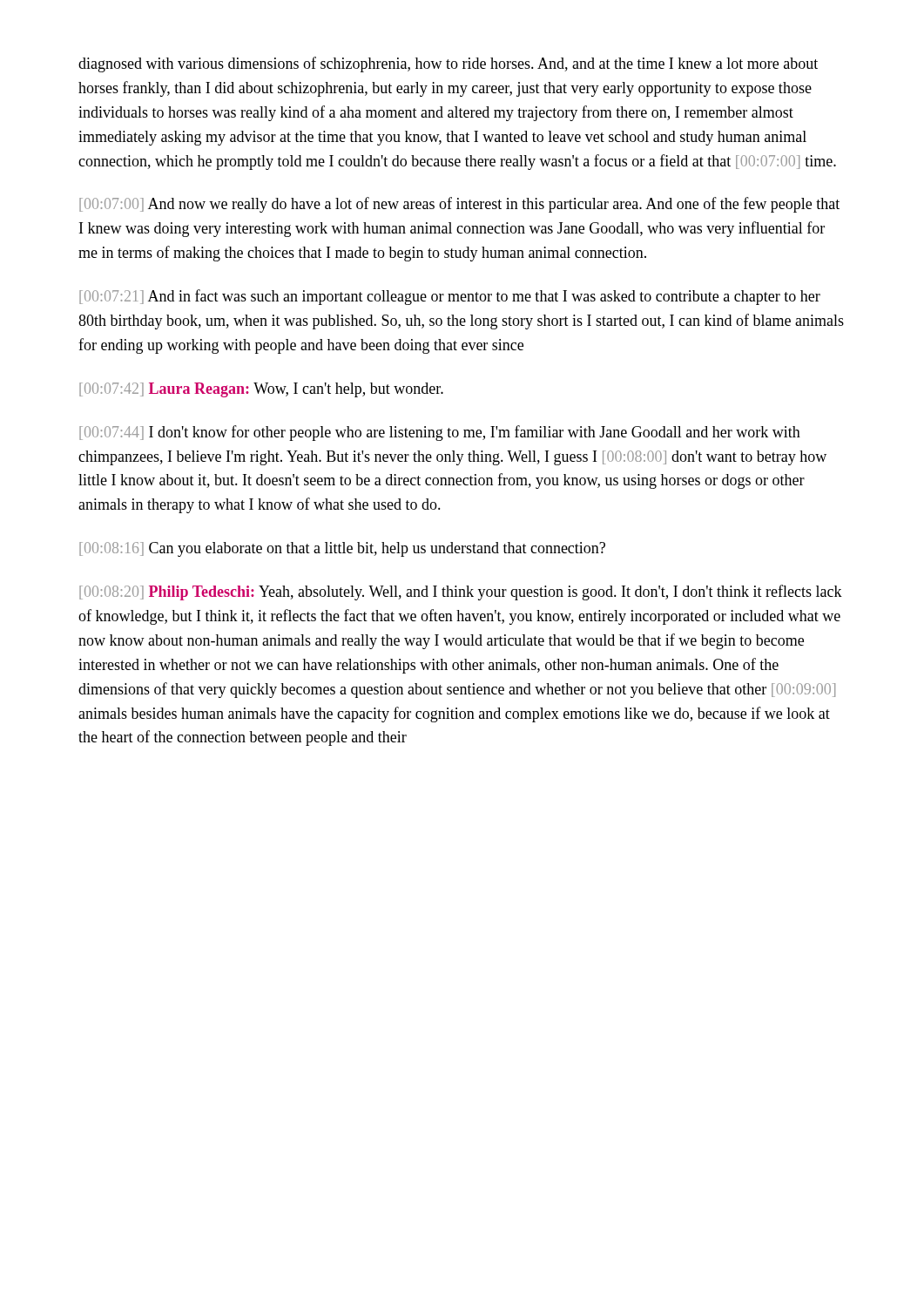Where is the passage that starts "[00:08:16] Can you"?

tap(342, 548)
